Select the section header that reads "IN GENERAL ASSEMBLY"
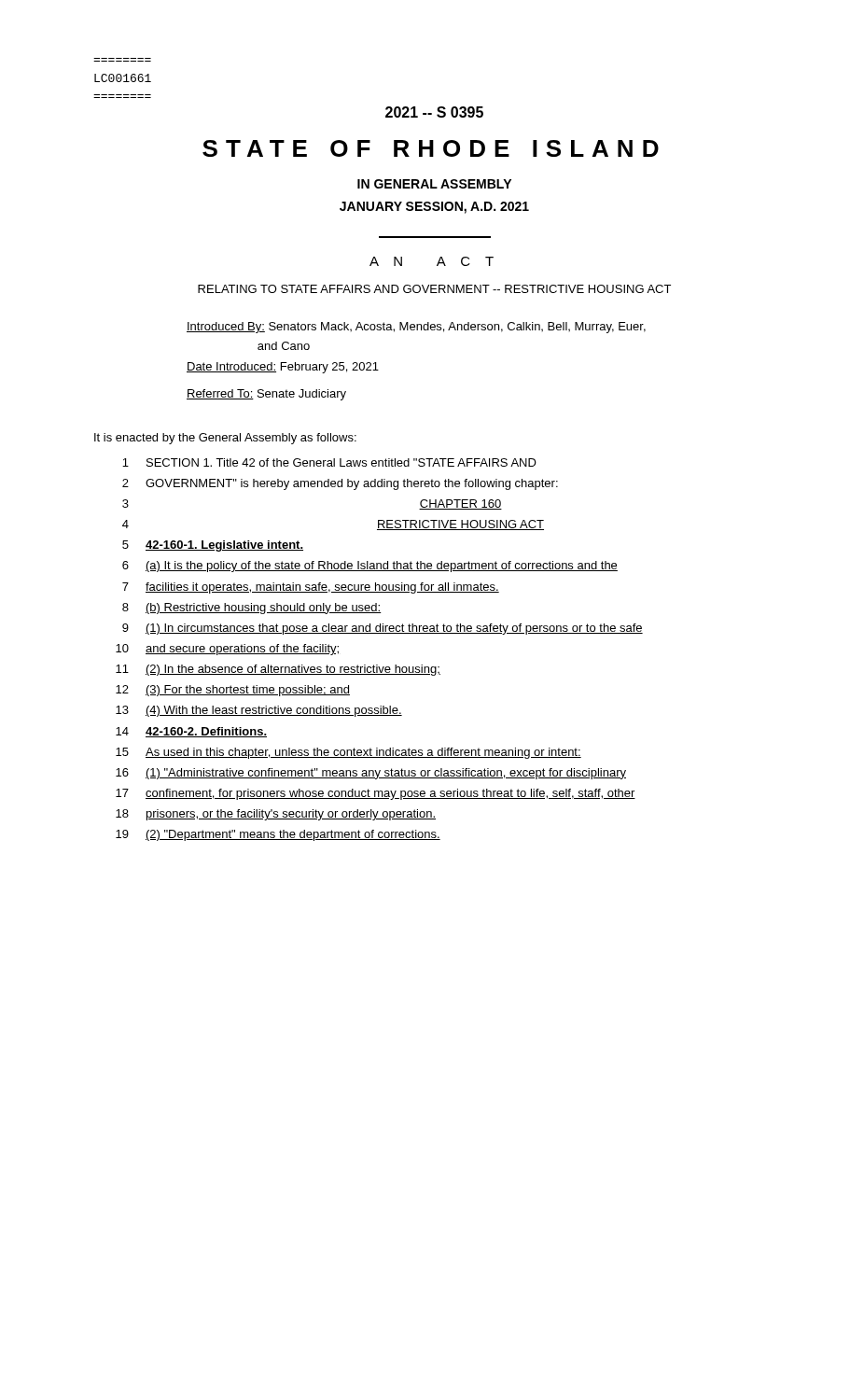This screenshot has height=1400, width=850. tap(434, 184)
